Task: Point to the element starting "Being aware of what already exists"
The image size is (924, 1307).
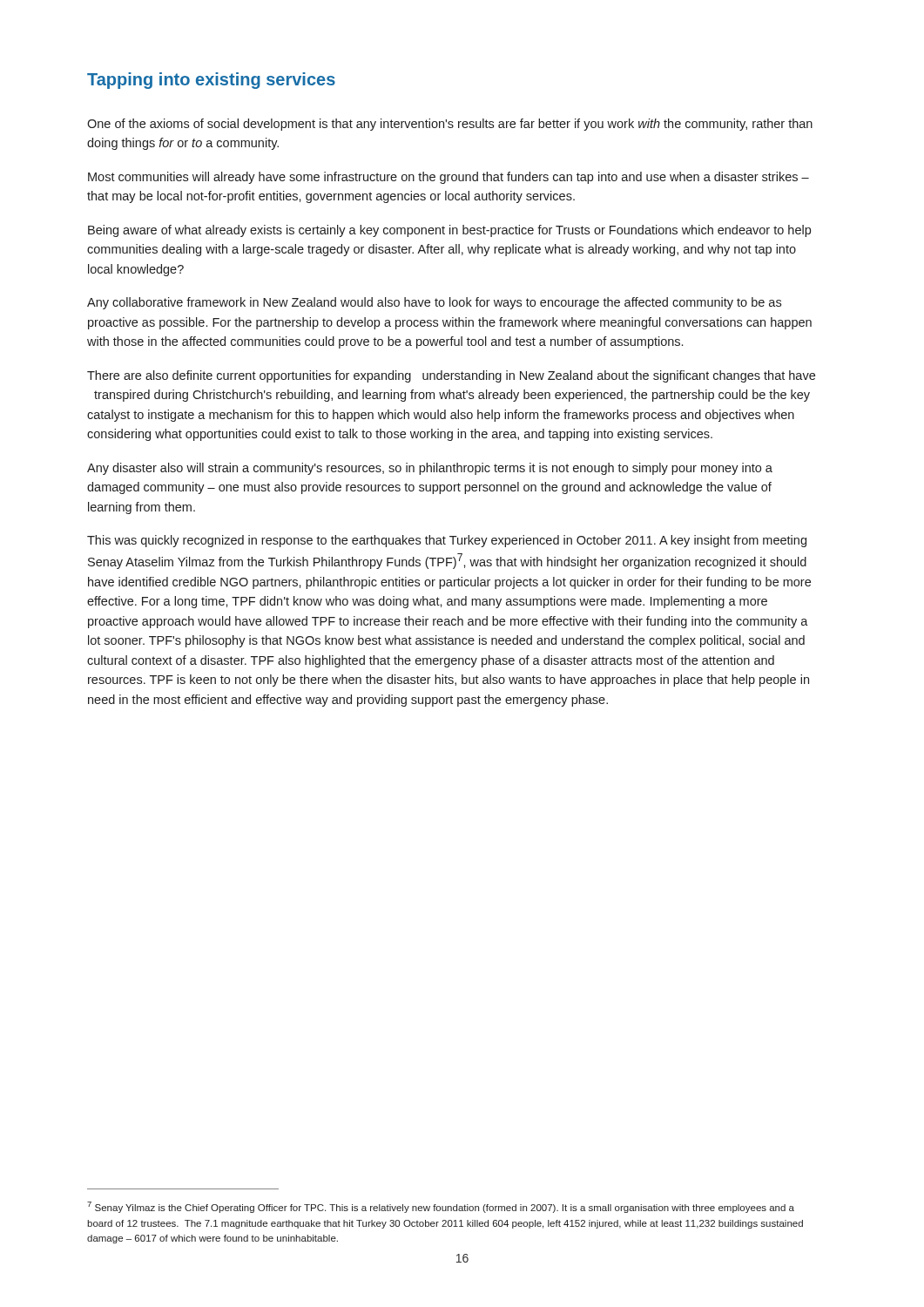Action: pos(449,250)
